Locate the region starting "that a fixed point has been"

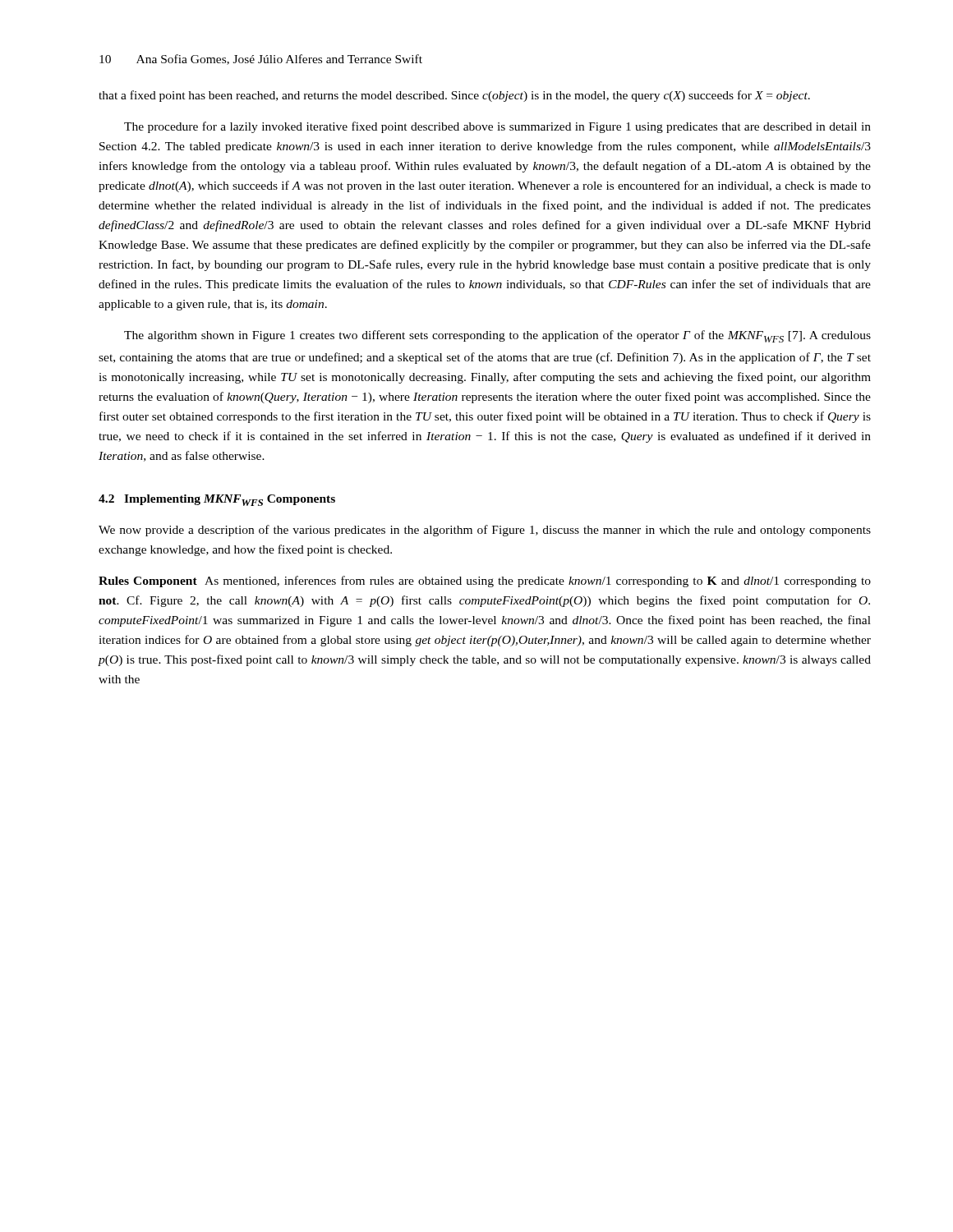point(485,95)
